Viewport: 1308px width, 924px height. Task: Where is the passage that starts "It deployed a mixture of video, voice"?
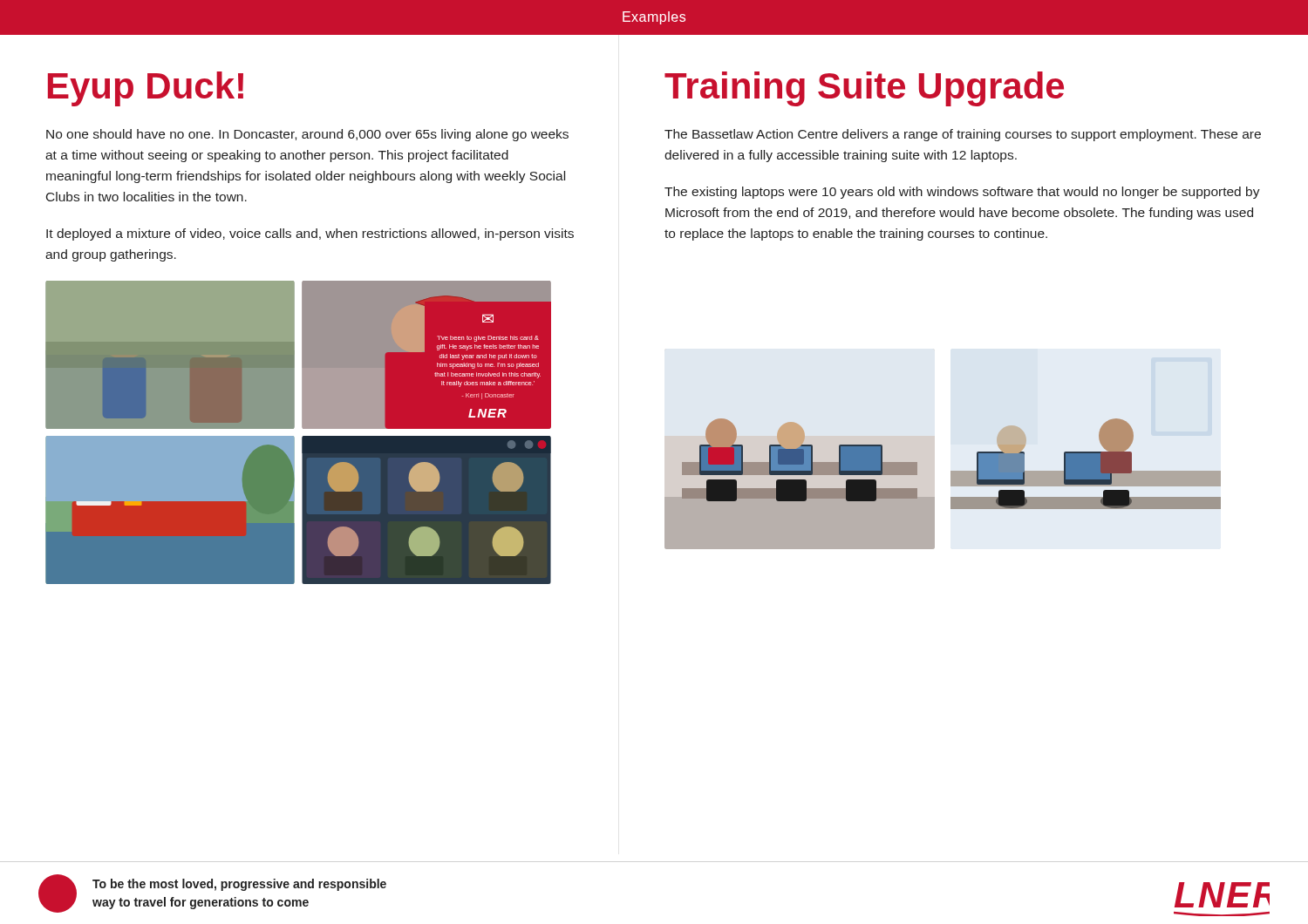coord(311,244)
